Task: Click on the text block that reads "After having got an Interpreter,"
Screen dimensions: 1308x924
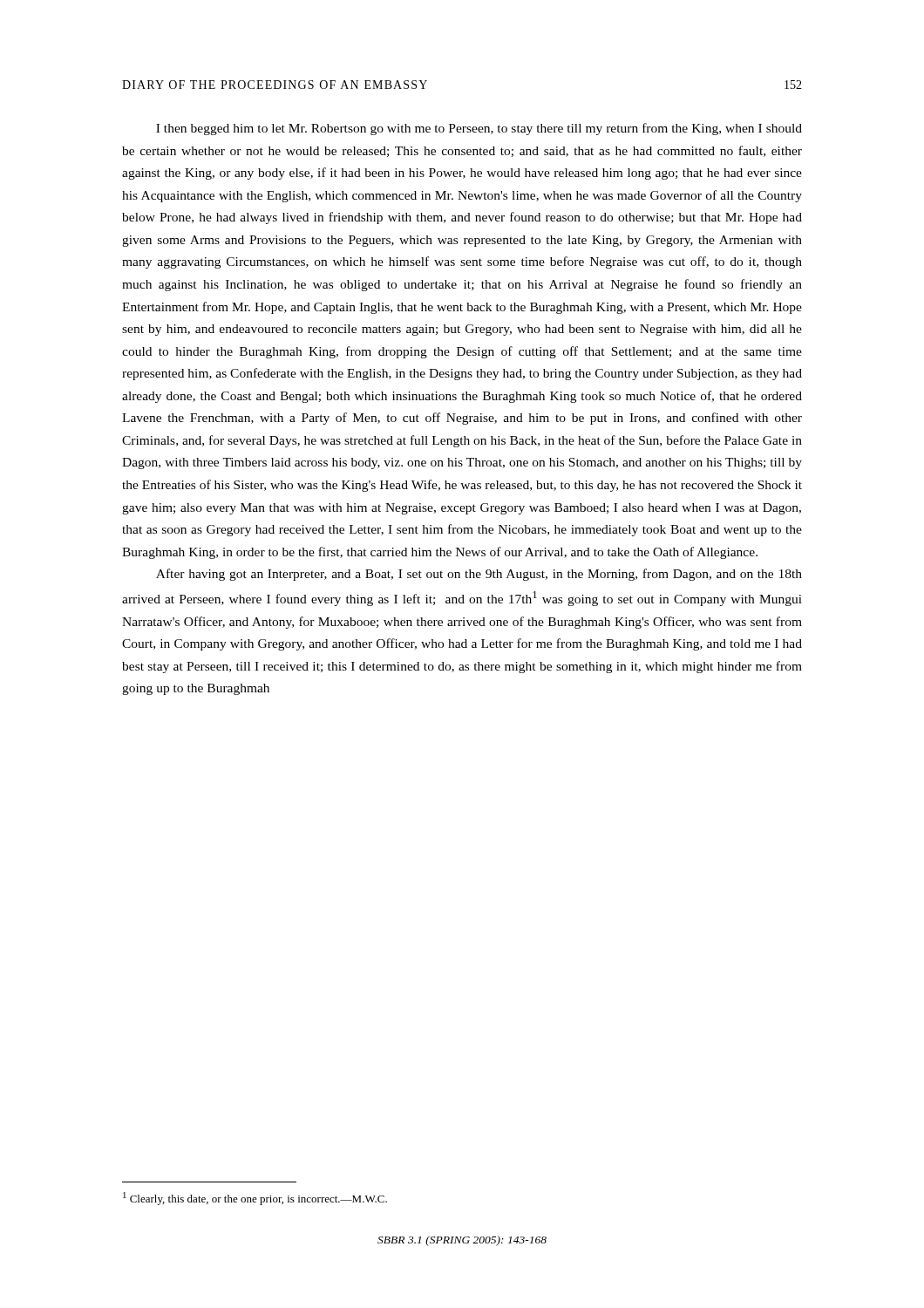Action: tap(462, 631)
